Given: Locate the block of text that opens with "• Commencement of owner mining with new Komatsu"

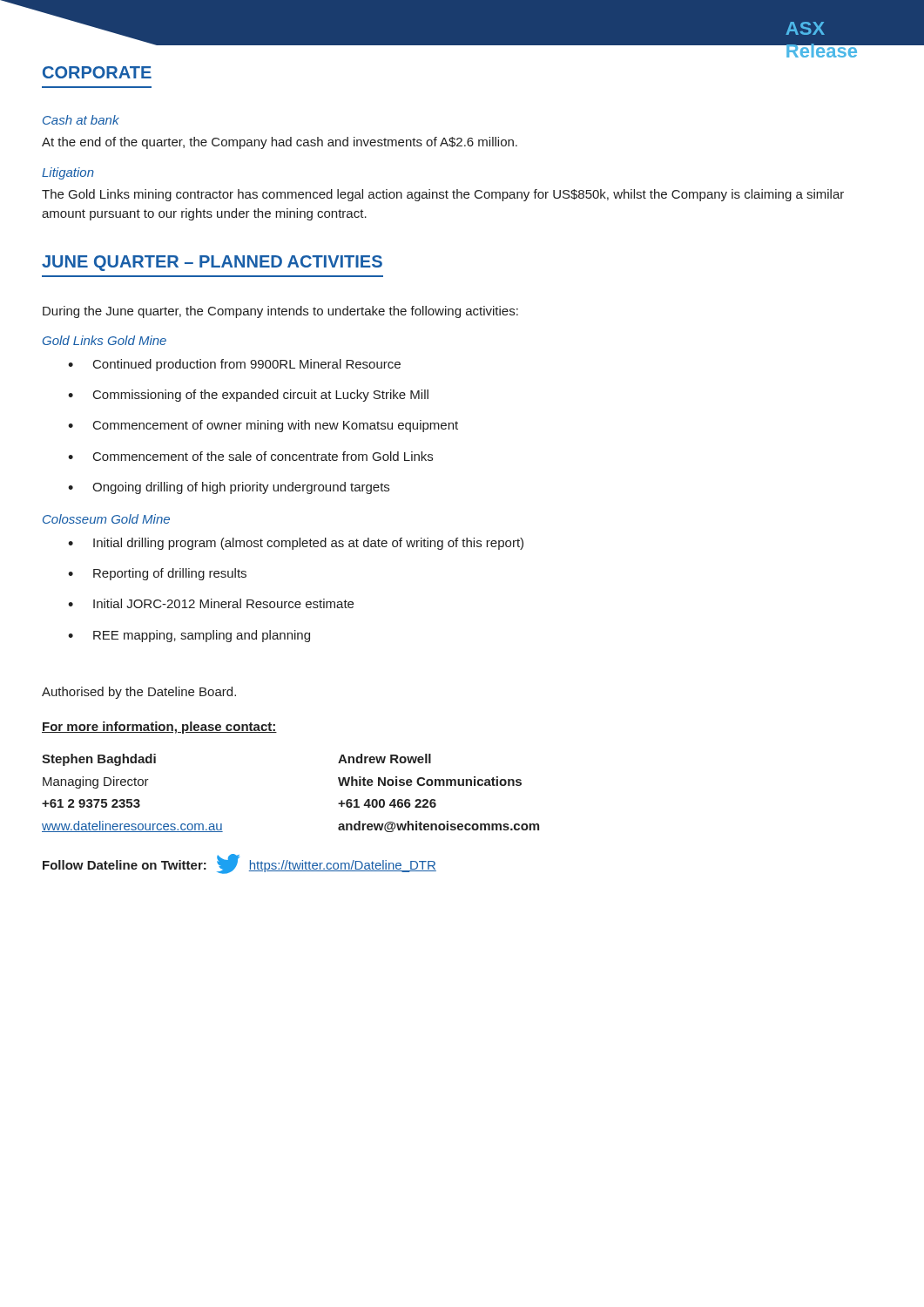Looking at the screenshot, I should [x=263, y=427].
